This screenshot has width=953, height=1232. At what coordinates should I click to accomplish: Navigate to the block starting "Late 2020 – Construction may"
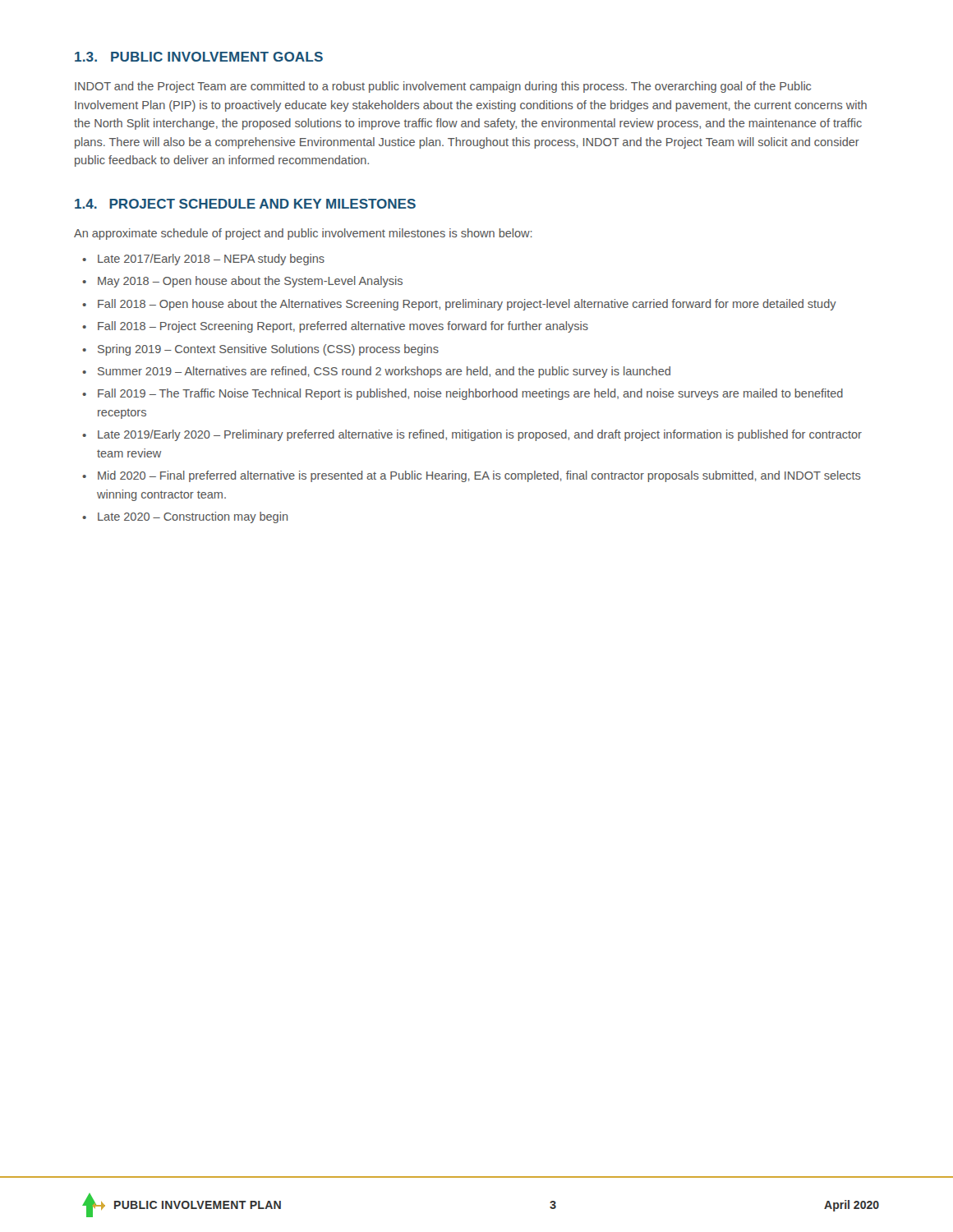pos(193,517)
